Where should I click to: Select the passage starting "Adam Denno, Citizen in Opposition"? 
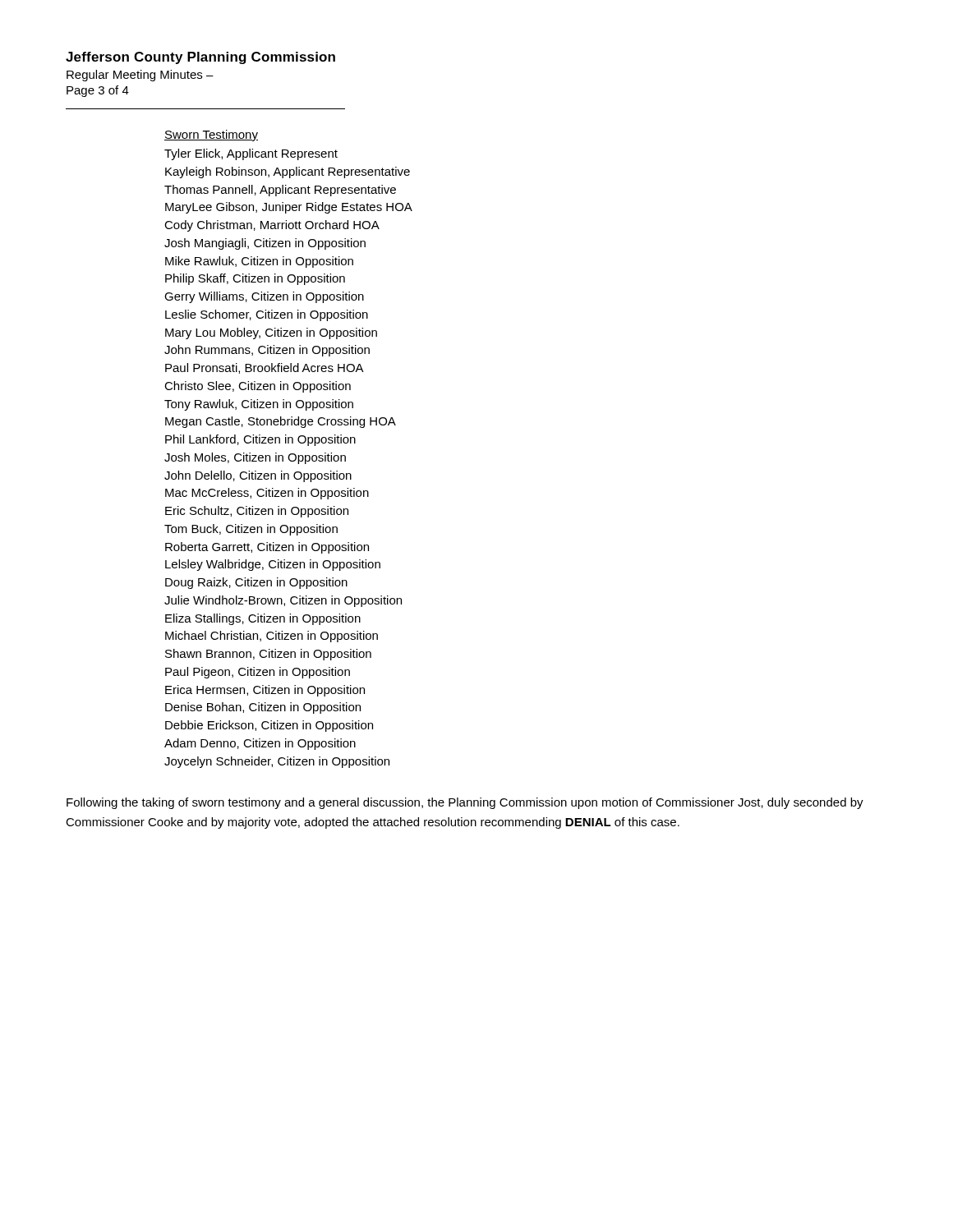click(x=260, y=743)
